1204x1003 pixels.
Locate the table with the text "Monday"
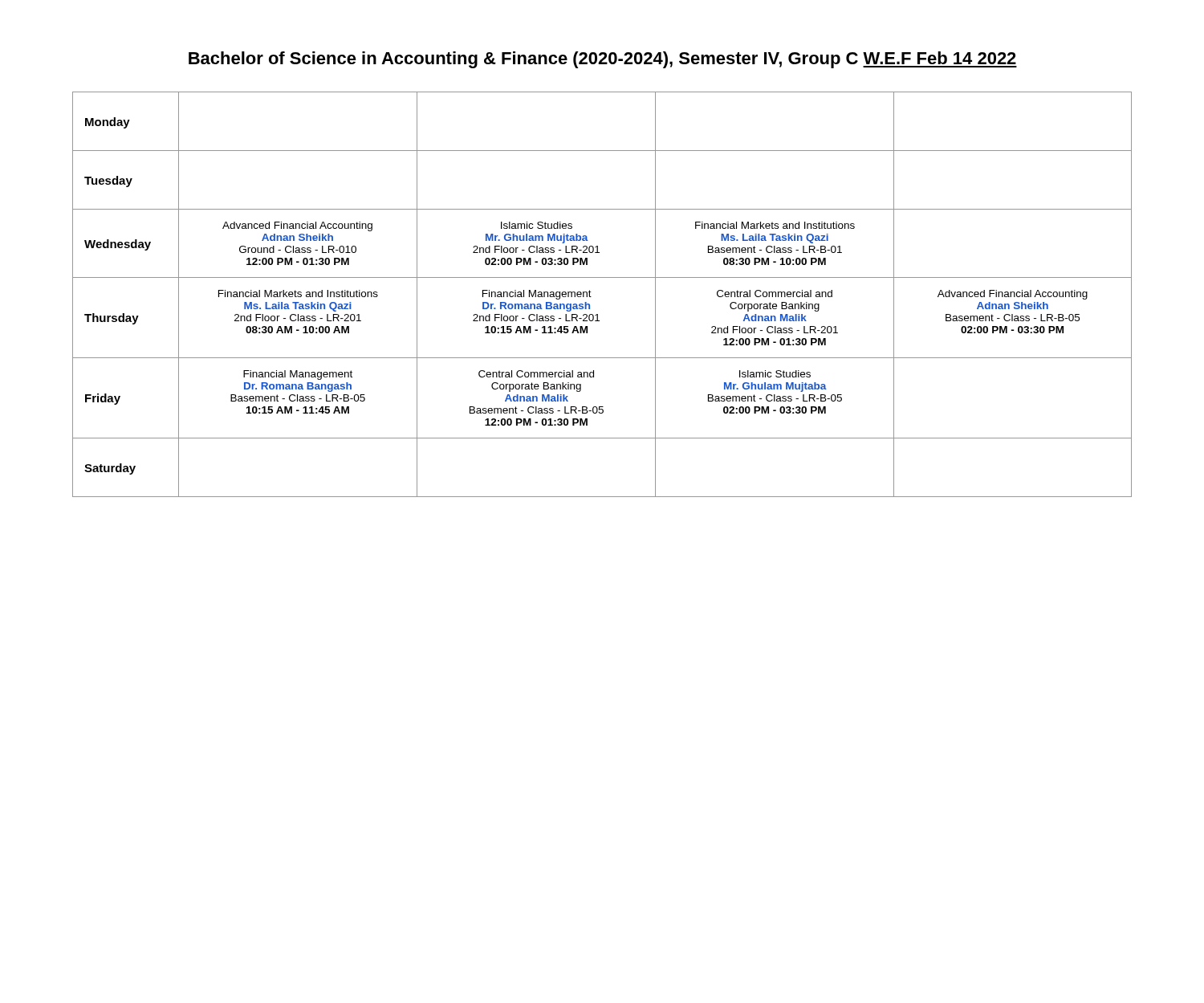click(x=602, y=294)
